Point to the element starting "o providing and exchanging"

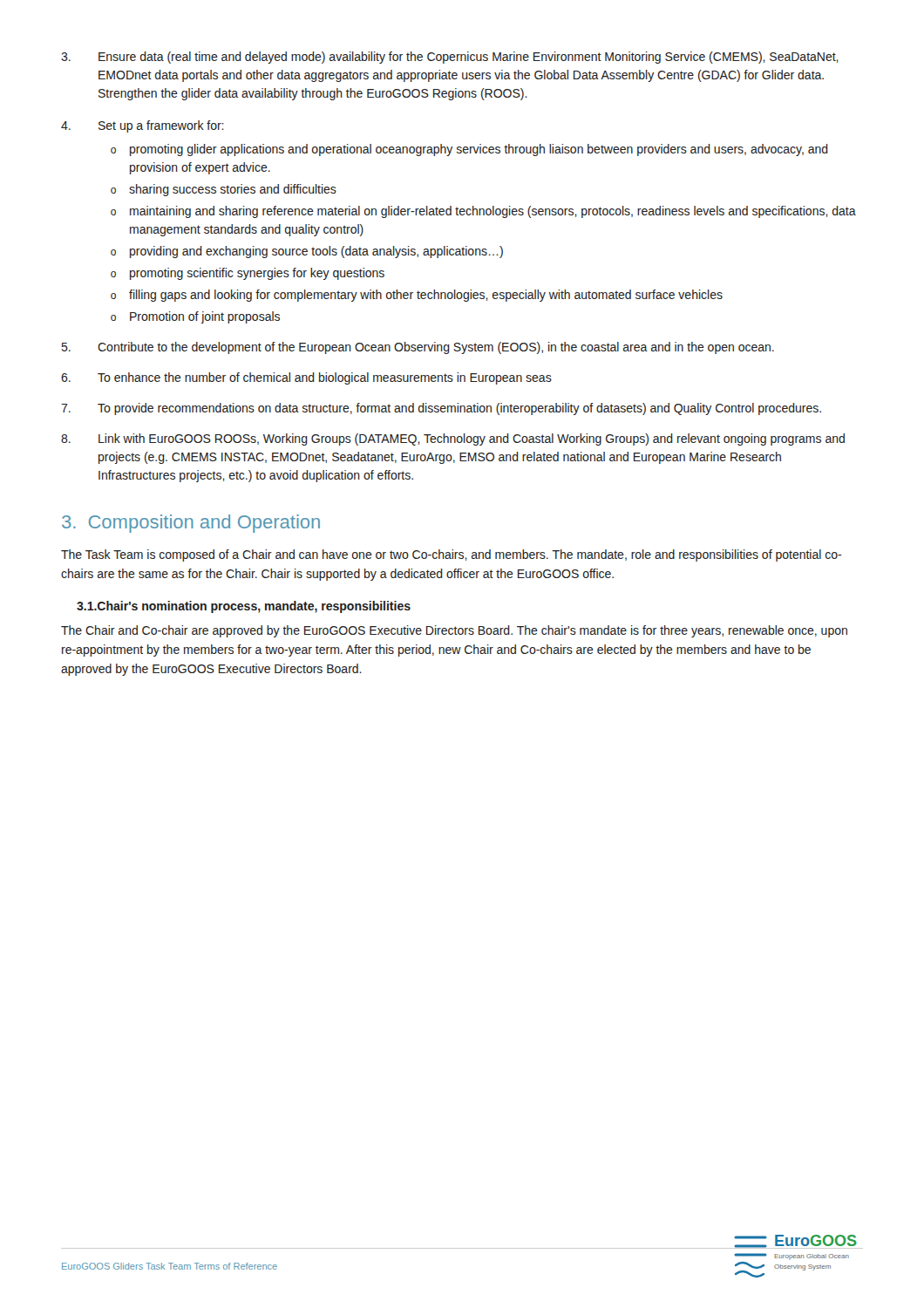coord(480,252)
